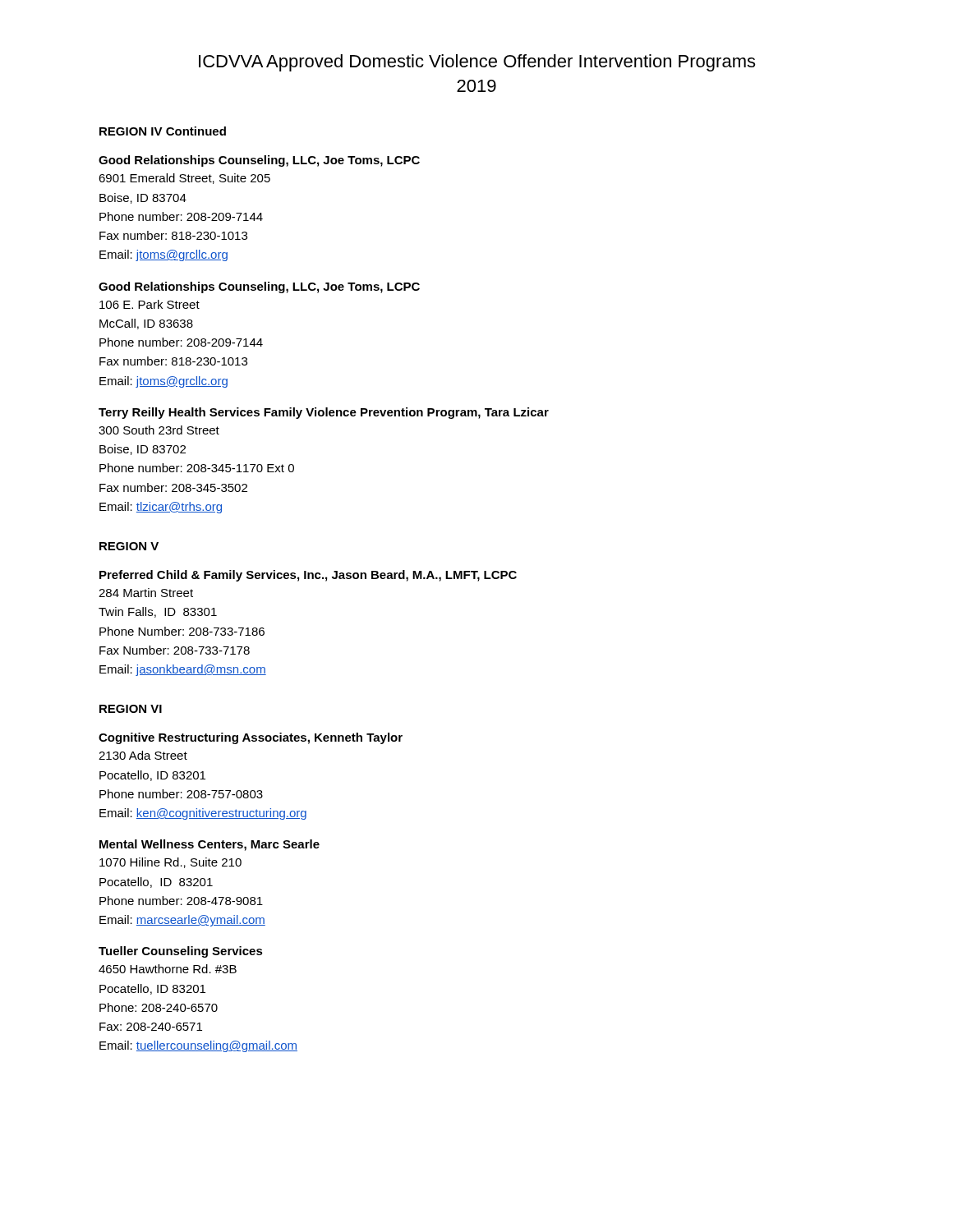Where does it say "REGION V"?
The height and width of the screenshot is (1232, 953).
129,546
